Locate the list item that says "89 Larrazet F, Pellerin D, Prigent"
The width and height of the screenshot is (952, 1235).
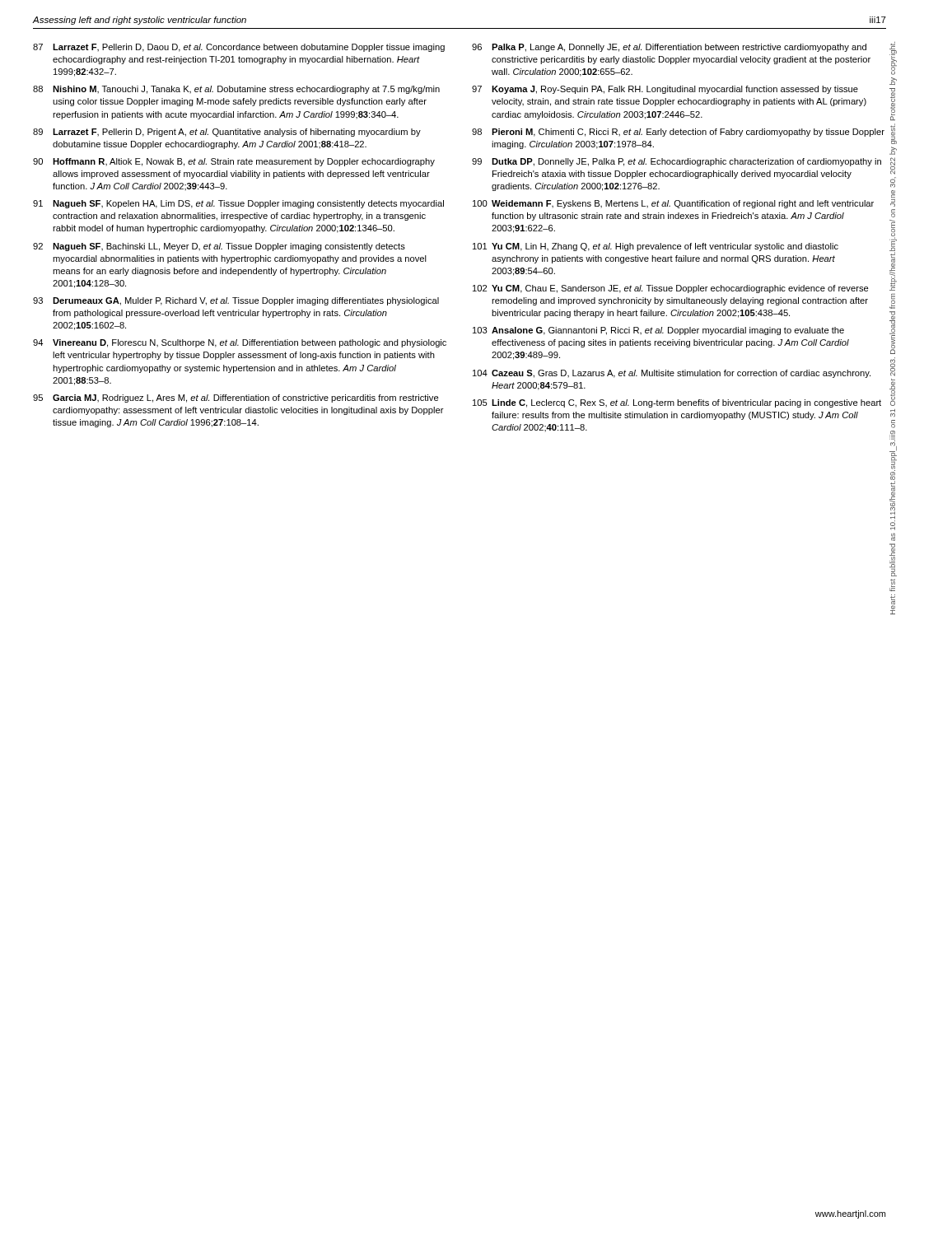pos(240,138)
